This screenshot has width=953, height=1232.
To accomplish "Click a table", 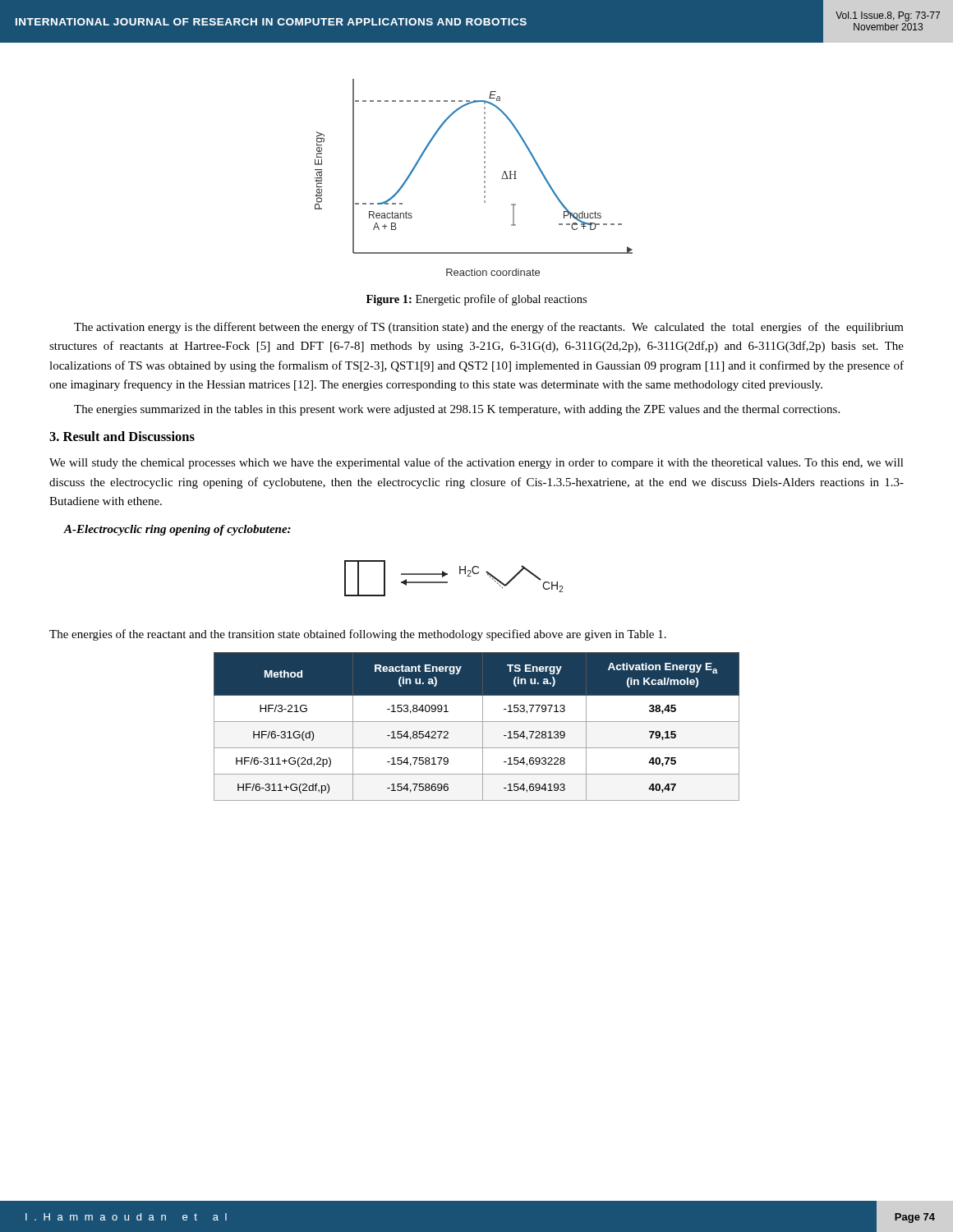I will click(x=476, y=727).
